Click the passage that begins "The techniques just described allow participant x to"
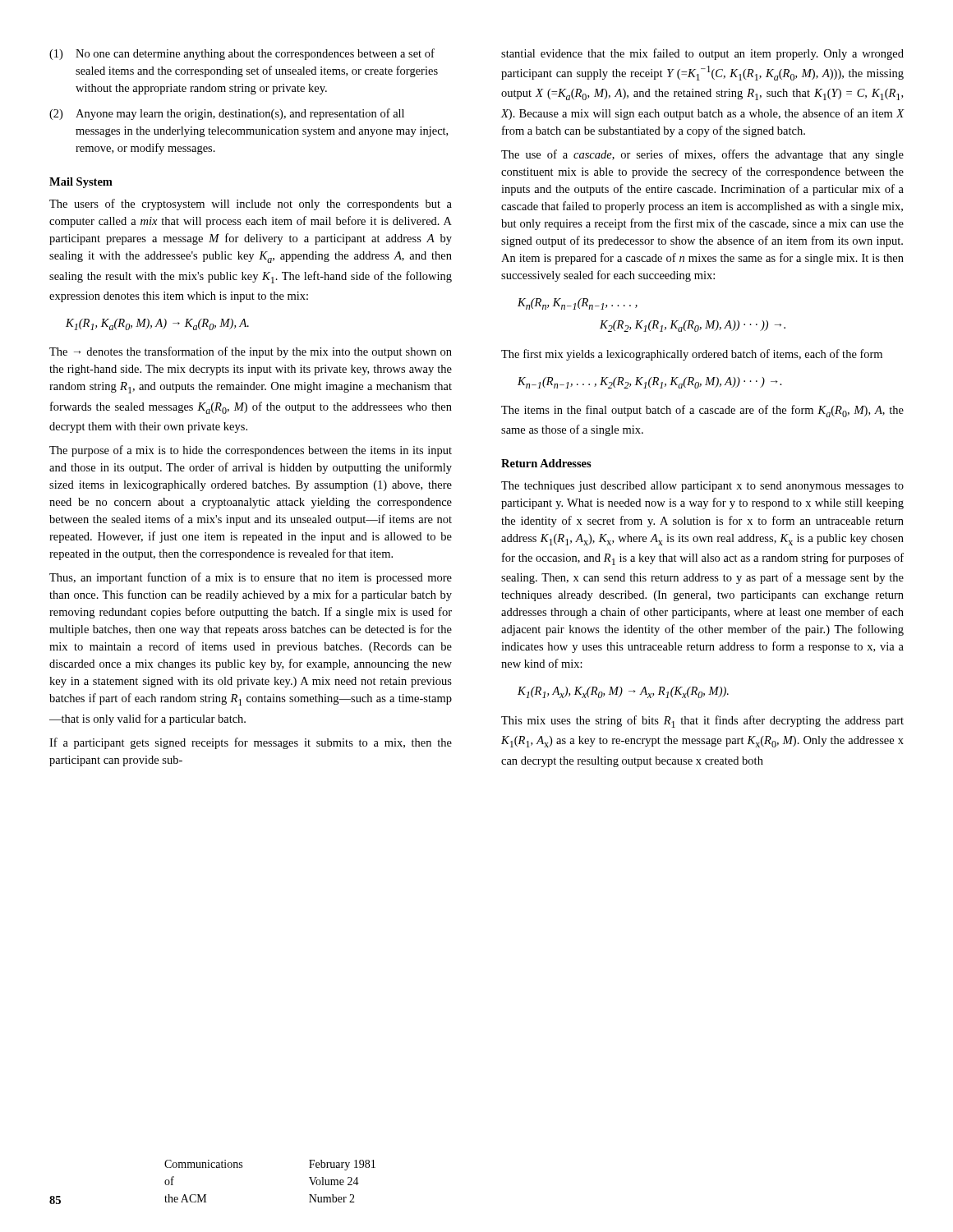This screenshot has width=953, height=1232. click(x=702, y=575)
